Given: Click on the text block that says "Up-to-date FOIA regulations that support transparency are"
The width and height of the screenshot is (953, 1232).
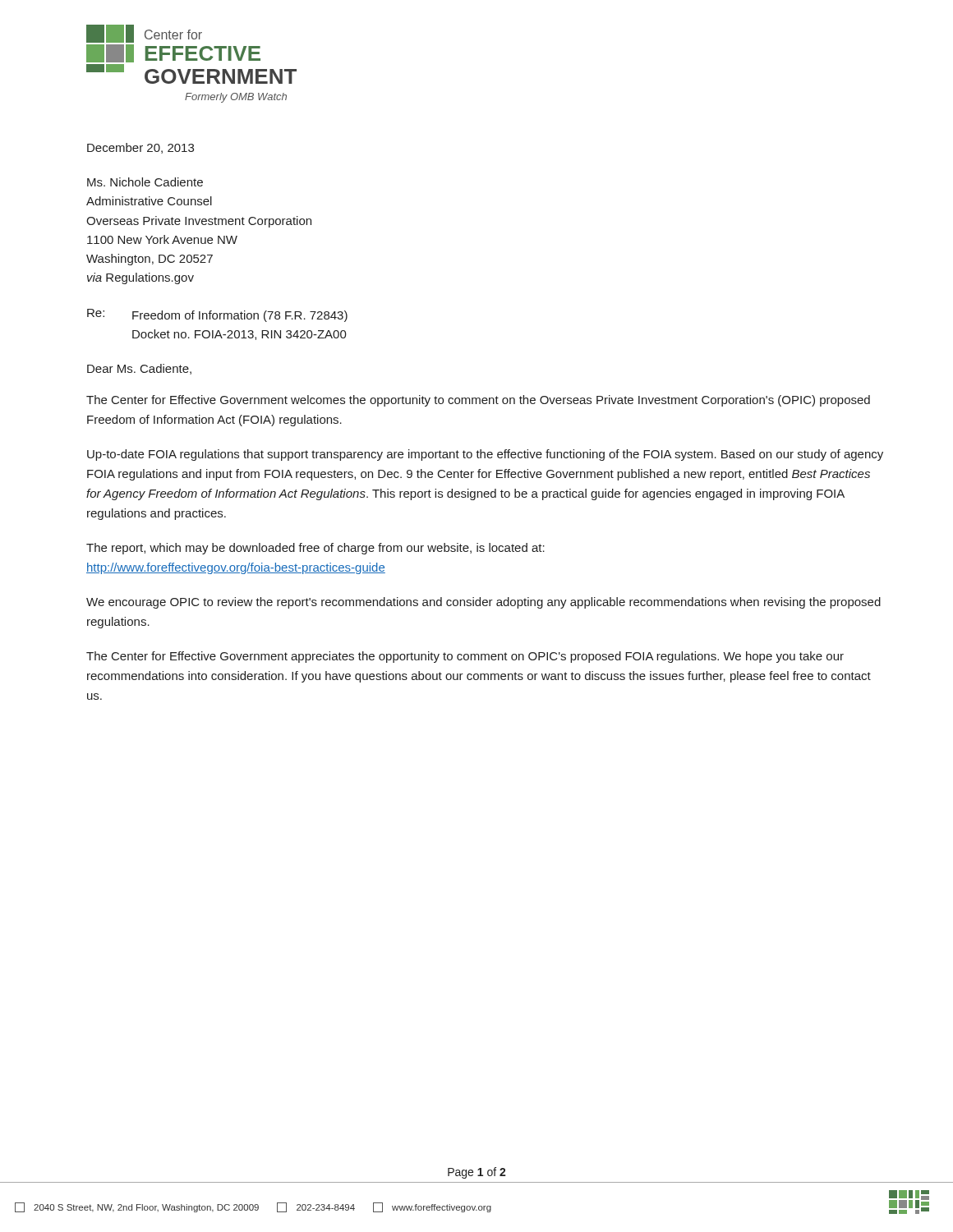Looking at the screenshot, I should point(485,483).
